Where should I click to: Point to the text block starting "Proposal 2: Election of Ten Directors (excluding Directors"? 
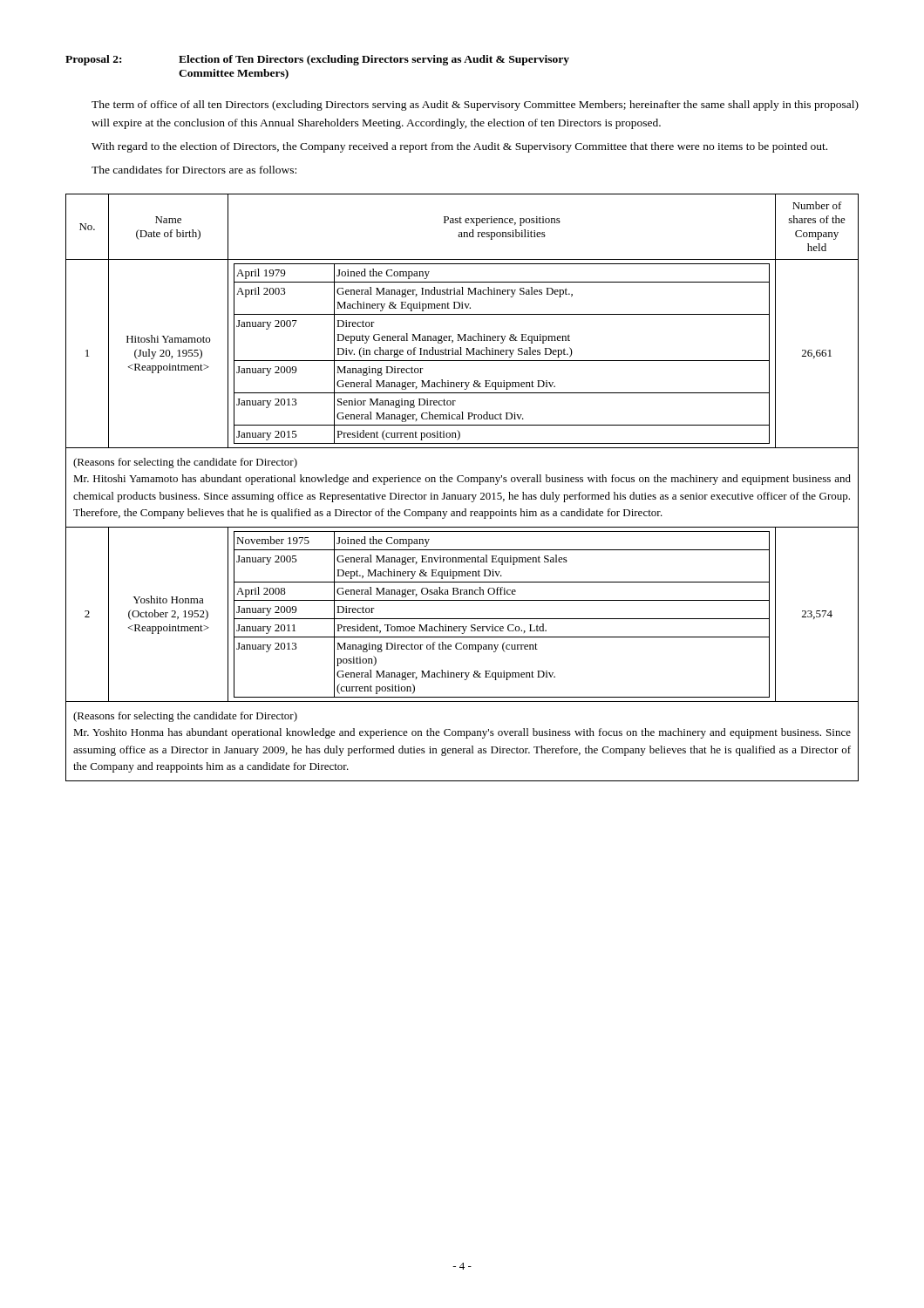click(317, 66)
